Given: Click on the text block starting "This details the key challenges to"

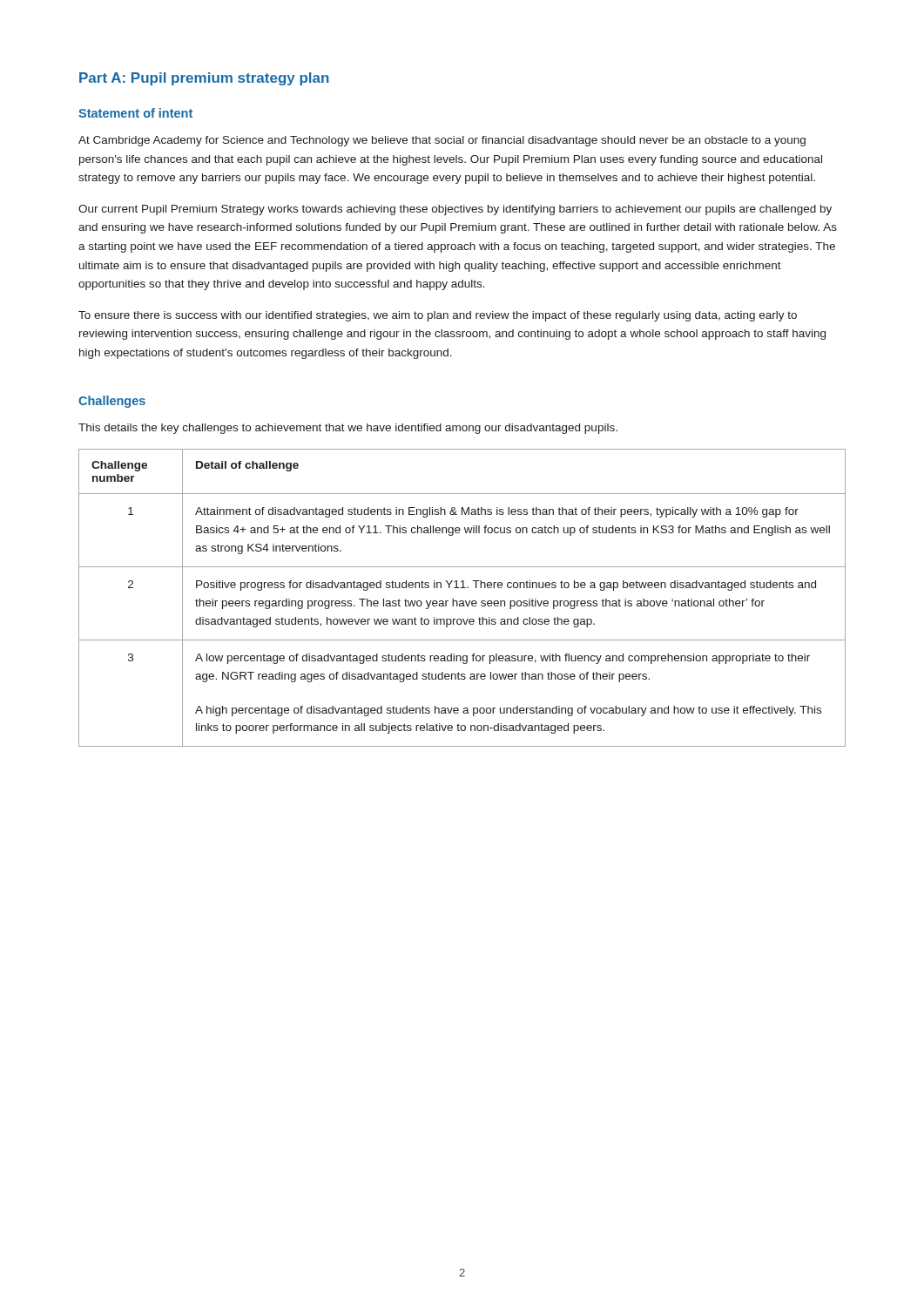Looking at the screenshot, I should (x=348, y=427).
